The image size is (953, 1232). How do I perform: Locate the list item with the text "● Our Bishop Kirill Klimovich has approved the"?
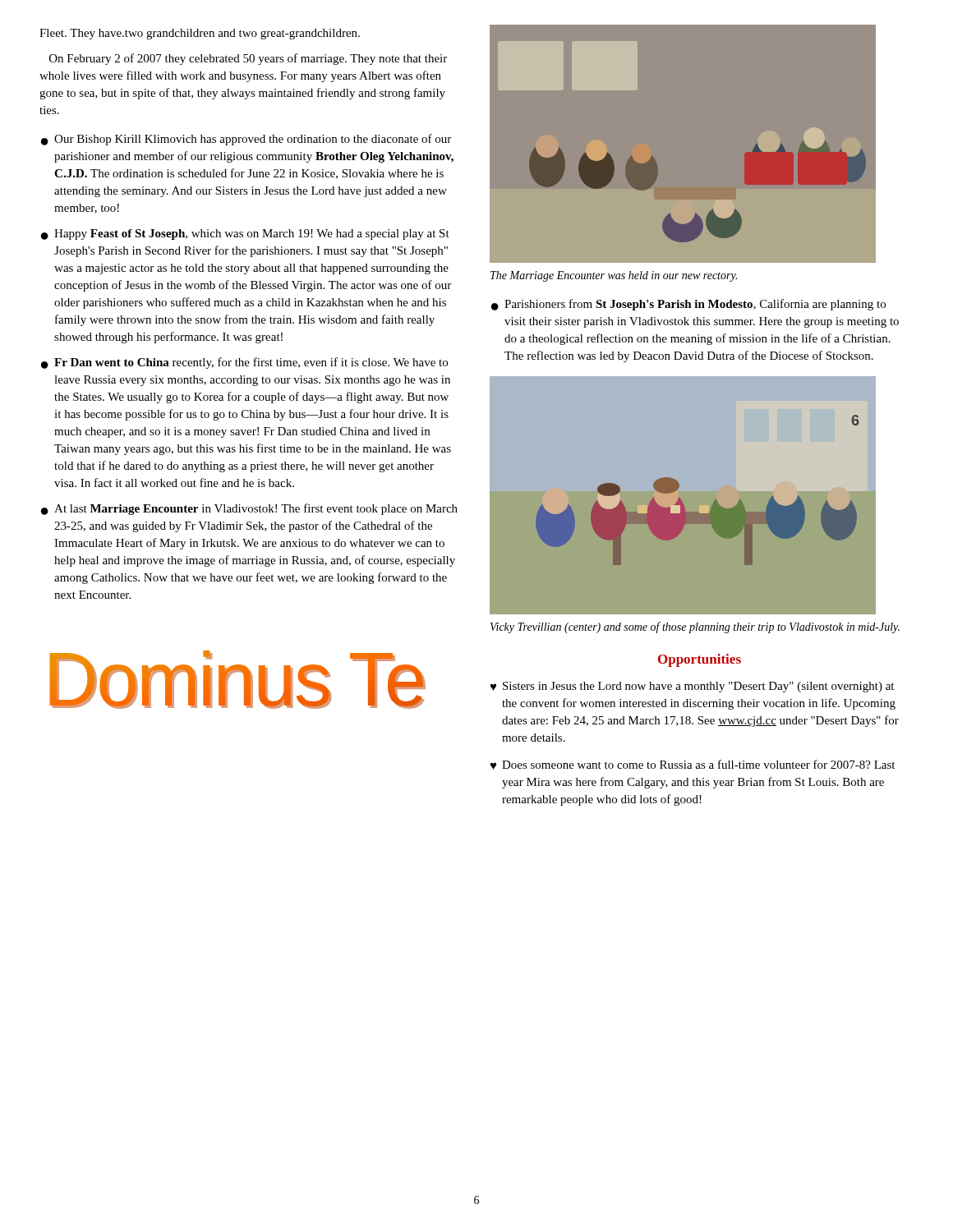click(x=249, y=174)
